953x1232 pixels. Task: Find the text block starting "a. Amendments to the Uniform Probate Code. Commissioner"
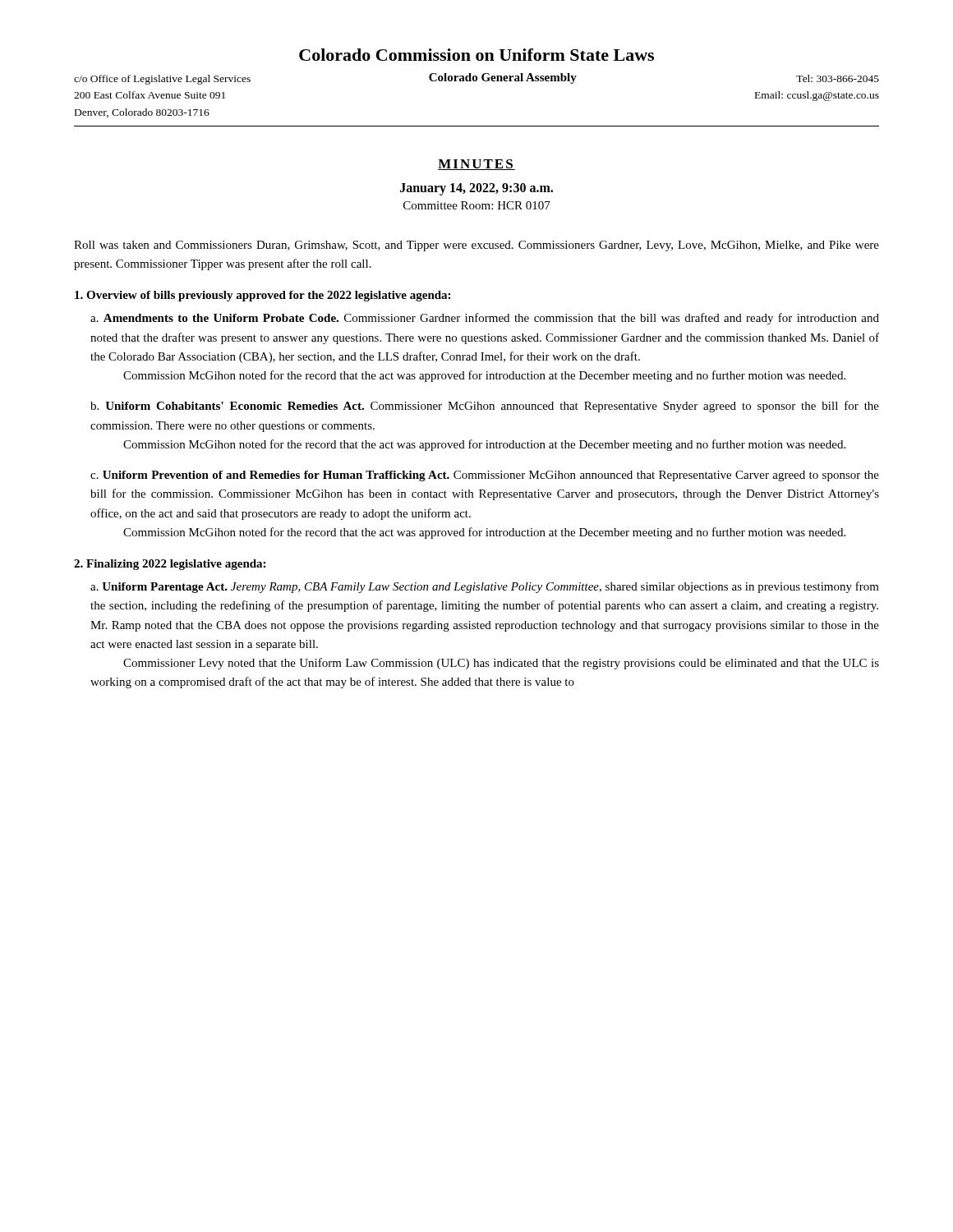pyautogui.click(x=485, y=347)
